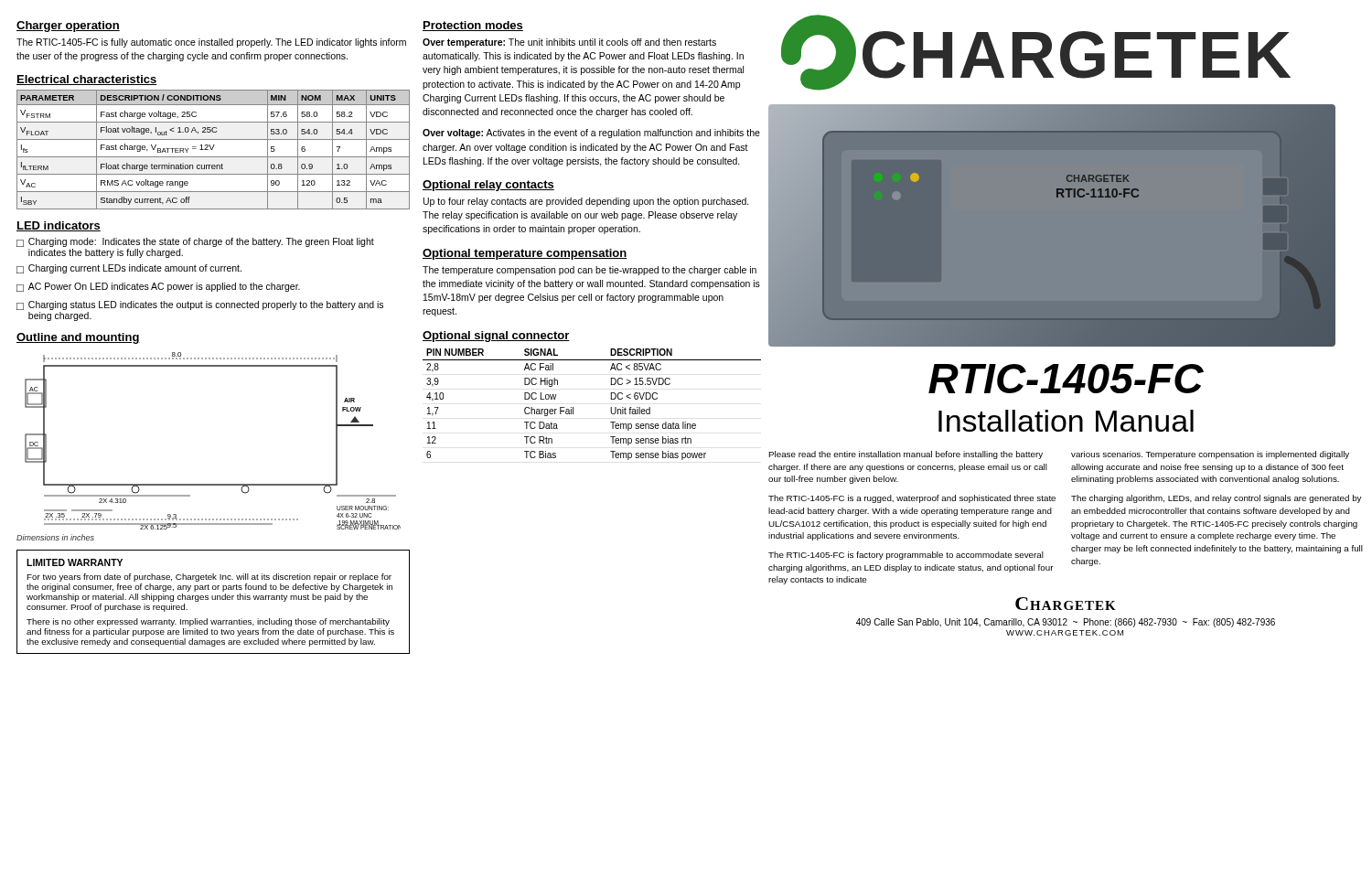Find the photo
The width and height of the screenshot is (1372, 888).
pyautogui.click(x=1052, y=225)
